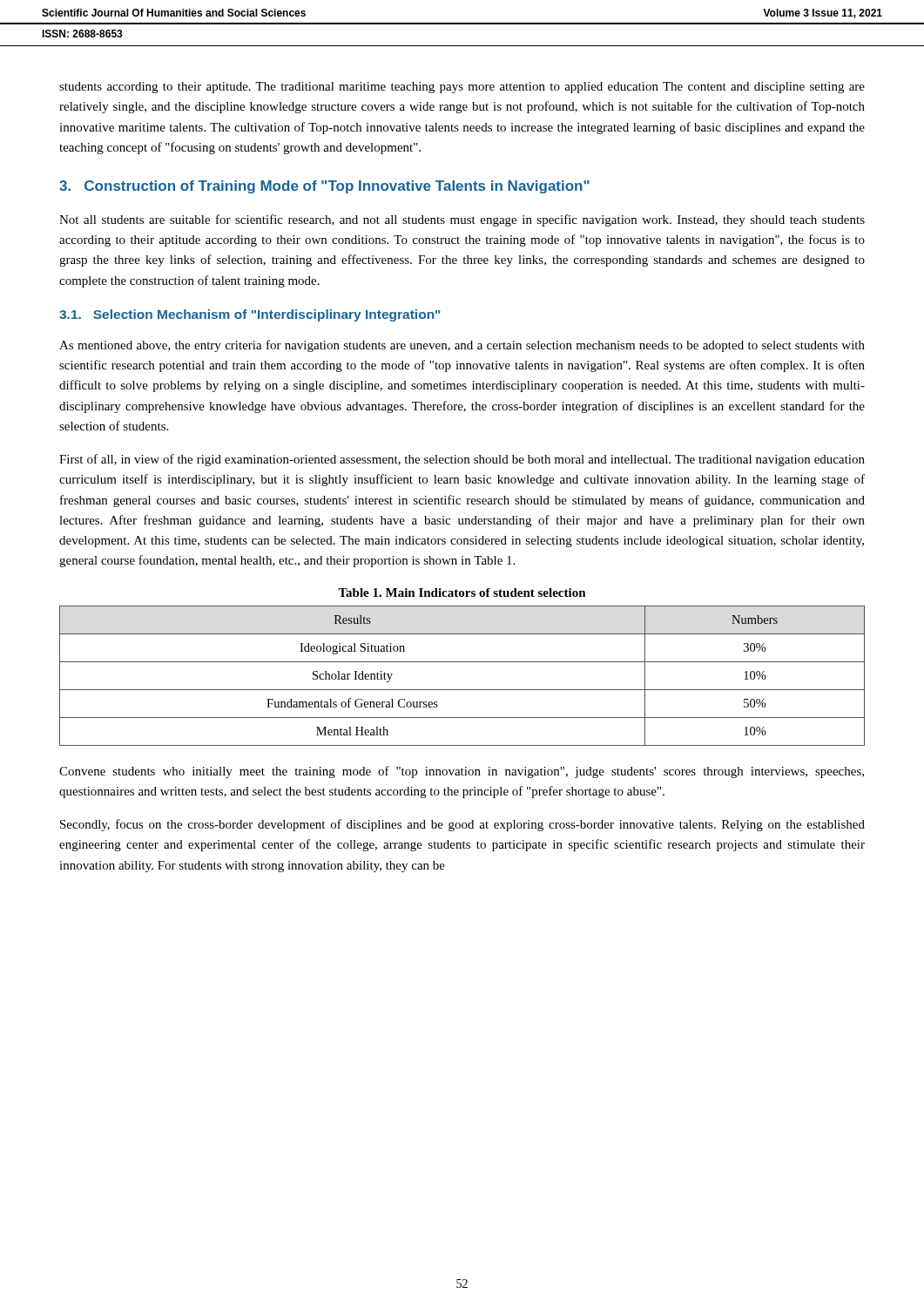Find the text block that says "As mentioned above, the entry"
The image size is (924, 1307).
462,386
